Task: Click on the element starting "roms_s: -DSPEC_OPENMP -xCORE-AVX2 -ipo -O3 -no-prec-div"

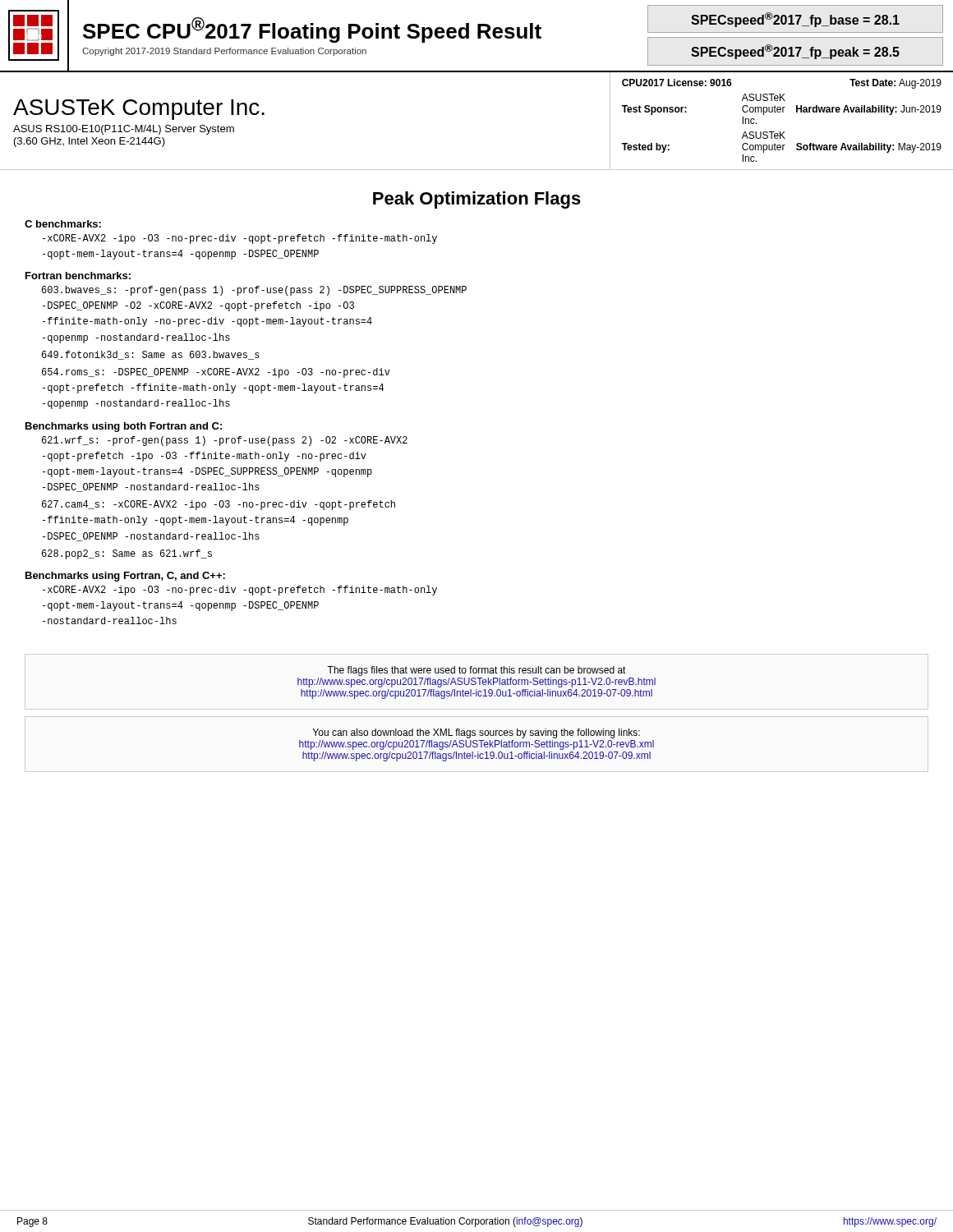Action: click(216, 389)
